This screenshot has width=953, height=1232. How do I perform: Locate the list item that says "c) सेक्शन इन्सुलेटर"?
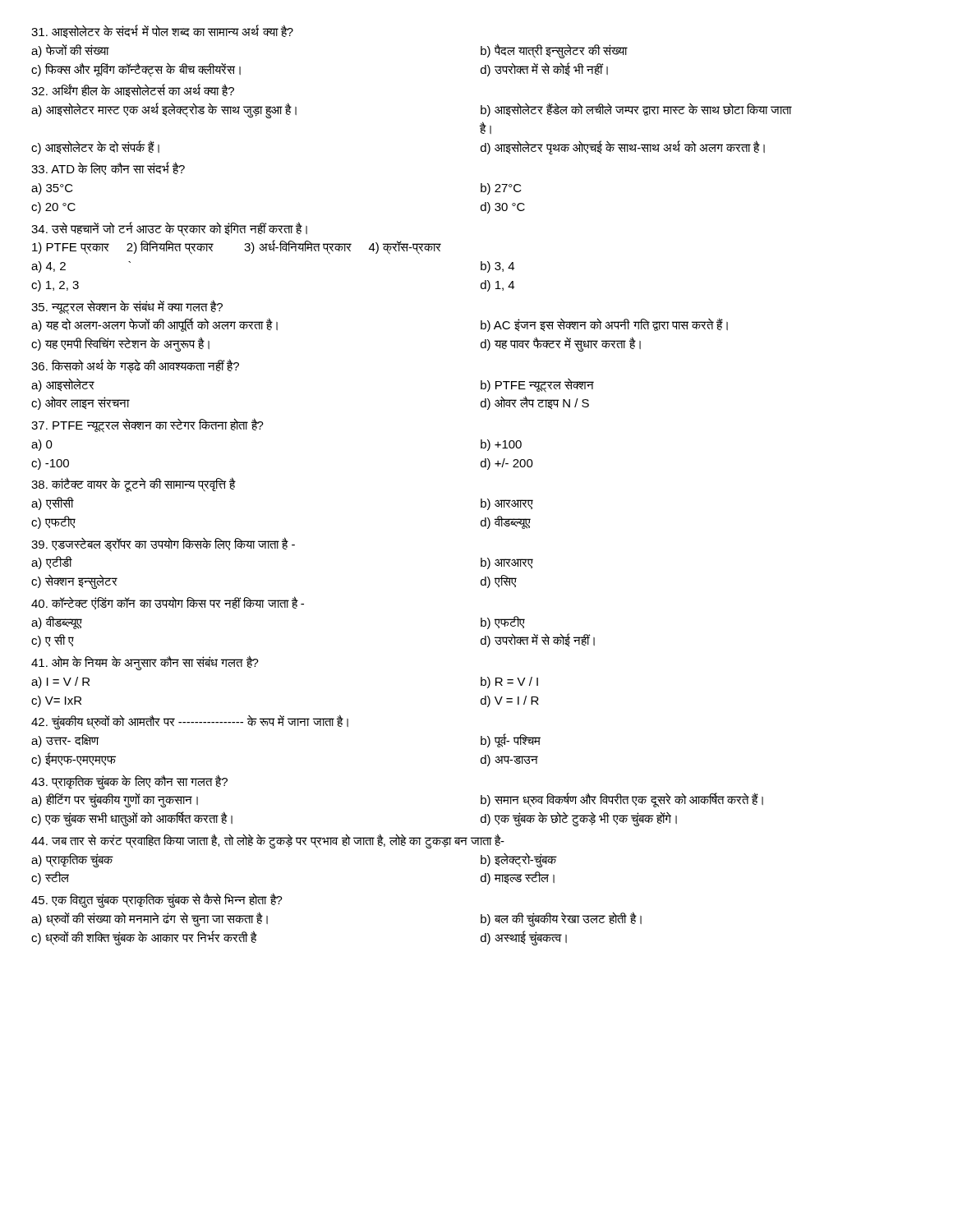click(x=74, y=581)
